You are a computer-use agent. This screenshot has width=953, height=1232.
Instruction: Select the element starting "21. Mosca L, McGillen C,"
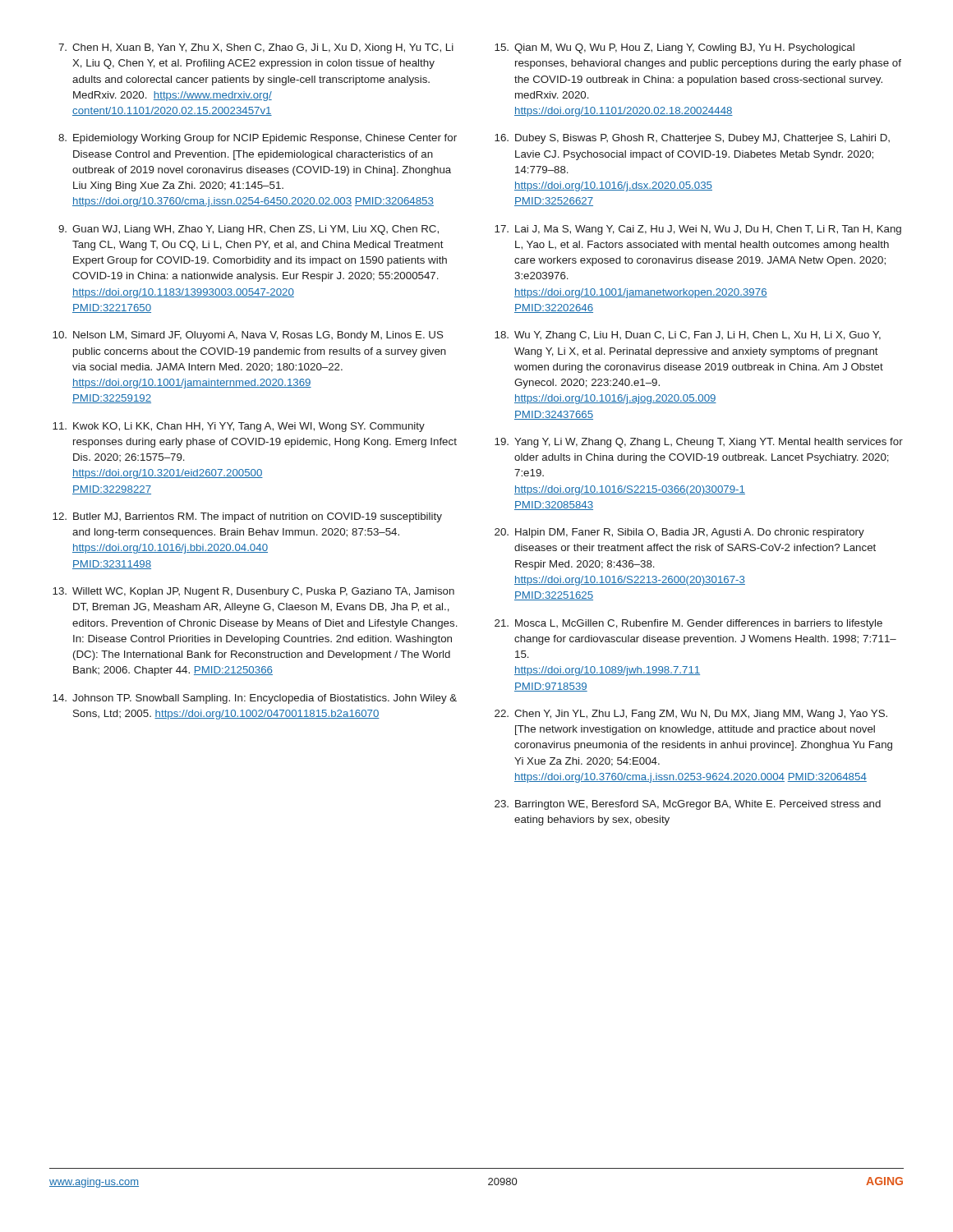(688, 624)
